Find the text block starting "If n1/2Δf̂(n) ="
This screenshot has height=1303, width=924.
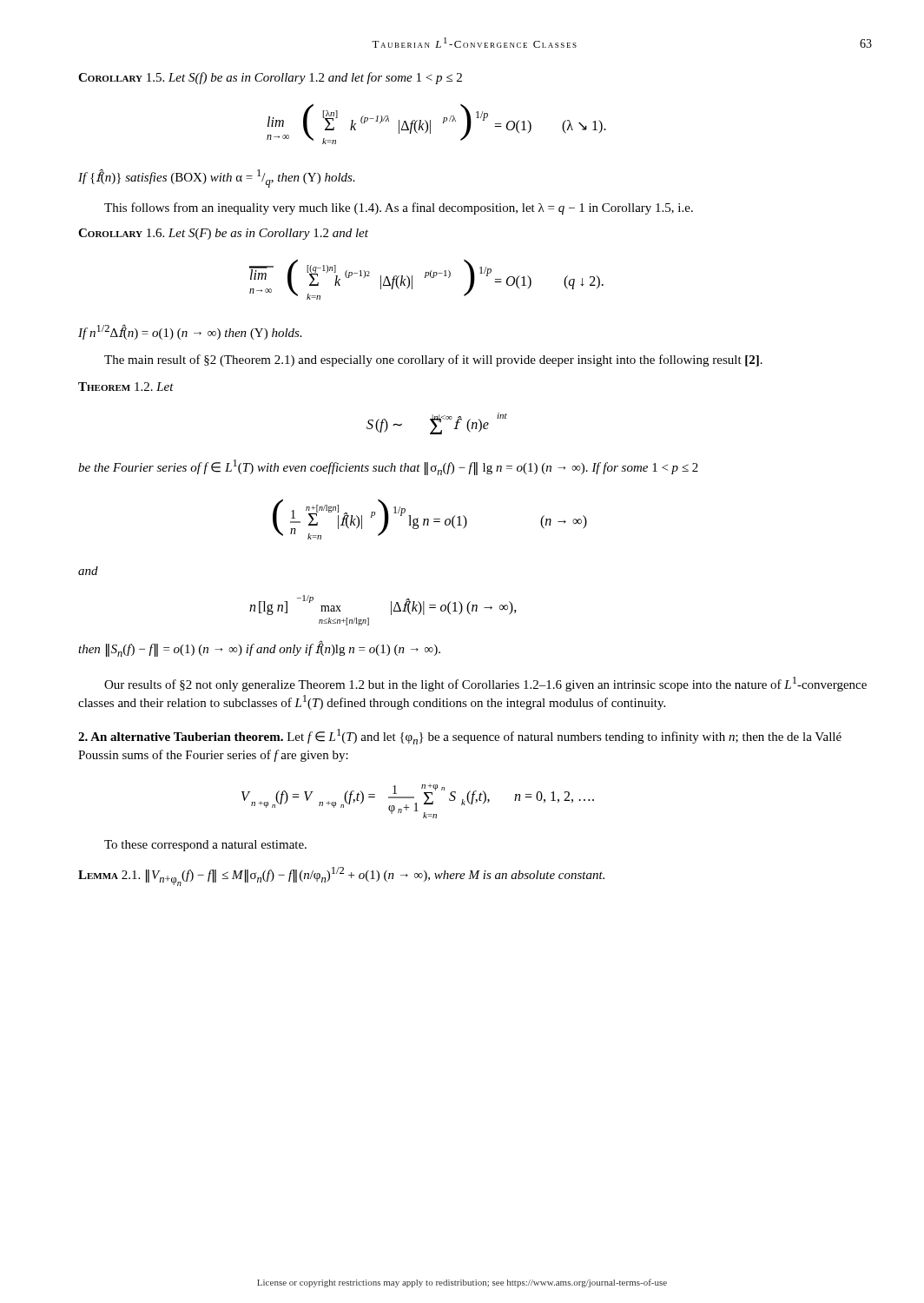coord(190,331)
